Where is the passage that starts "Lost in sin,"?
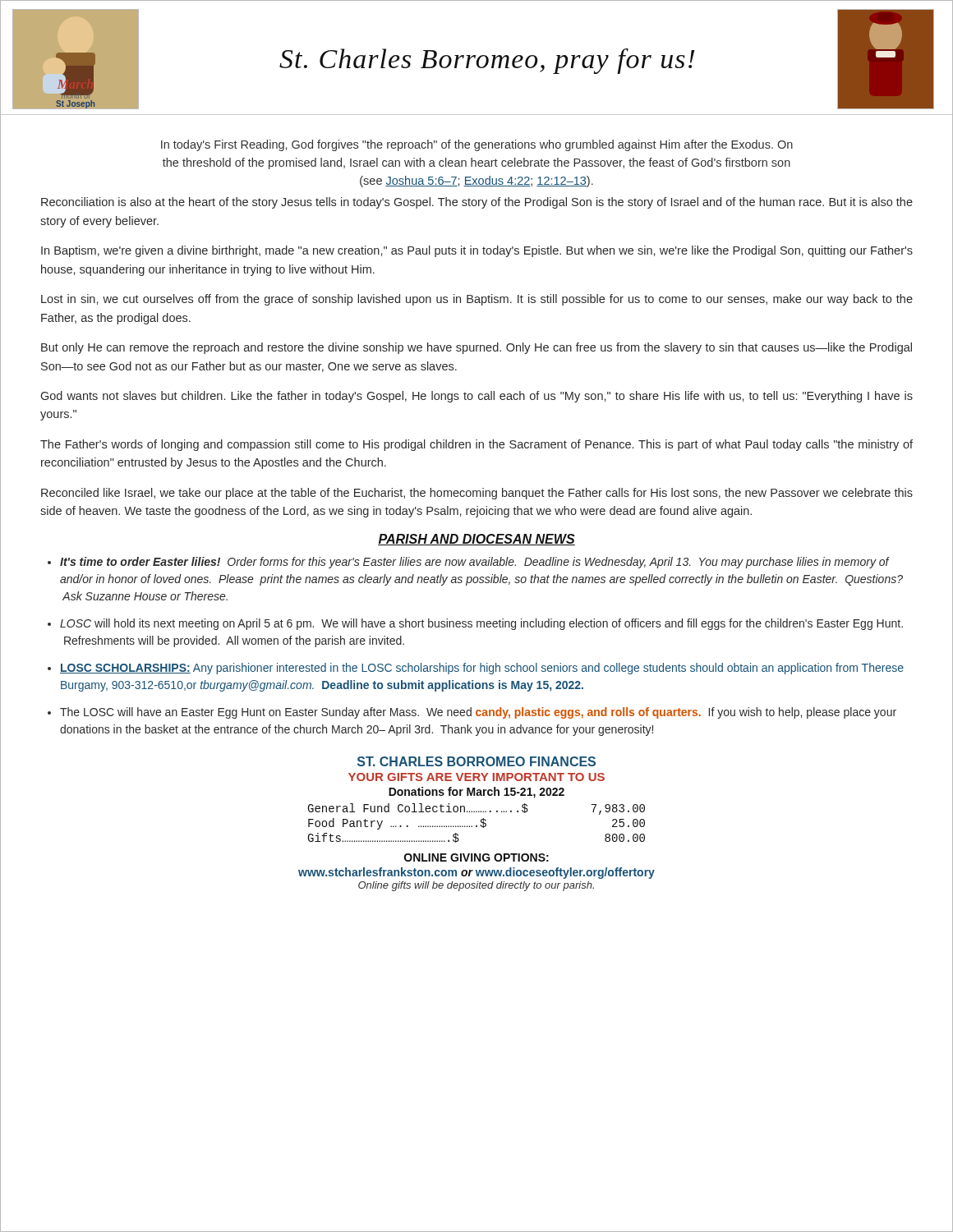Viewport: 953px width, 1232px height. click(476, 308)
